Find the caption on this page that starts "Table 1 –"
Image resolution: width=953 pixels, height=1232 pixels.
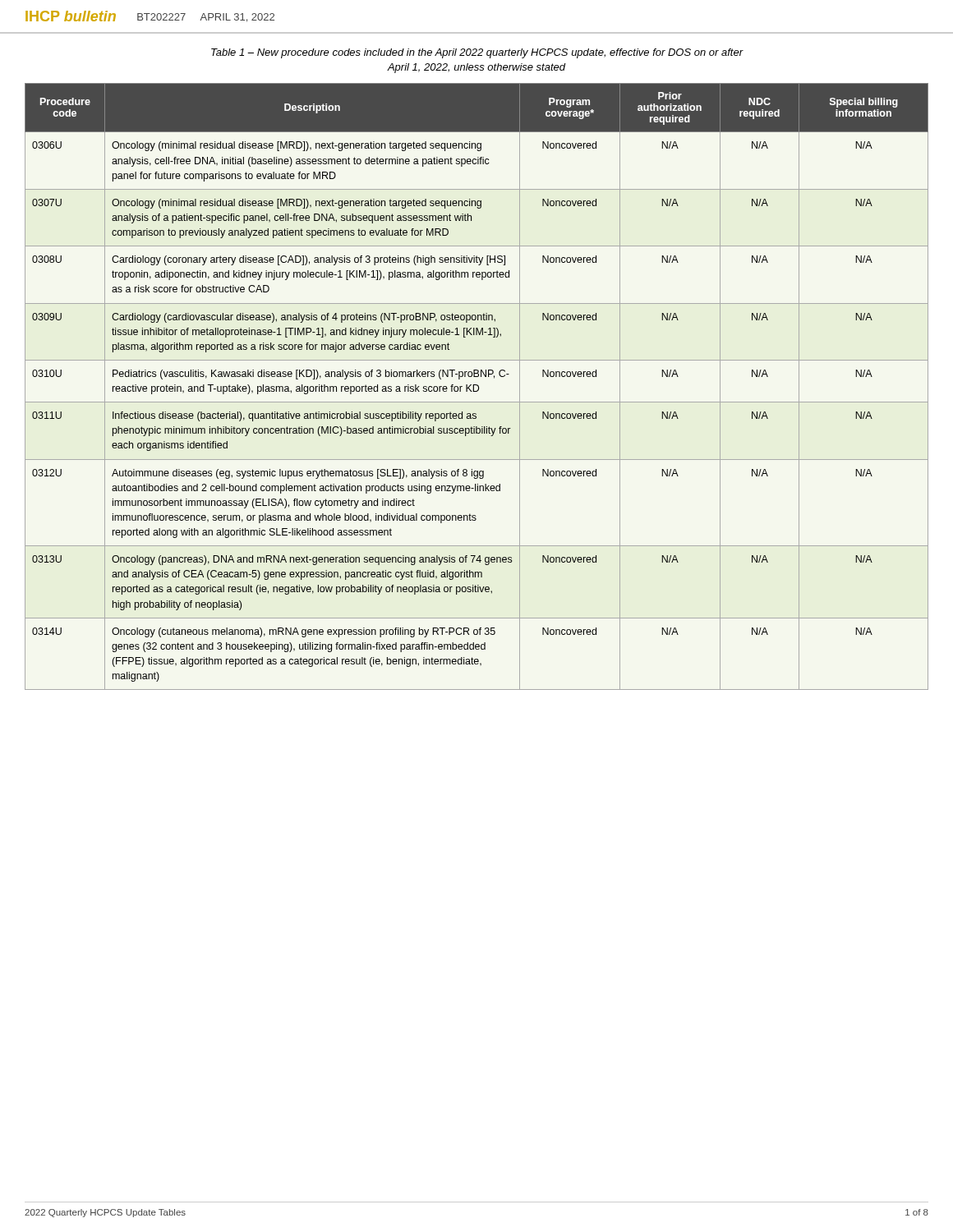pyautogui.click(x=476, y=60)
